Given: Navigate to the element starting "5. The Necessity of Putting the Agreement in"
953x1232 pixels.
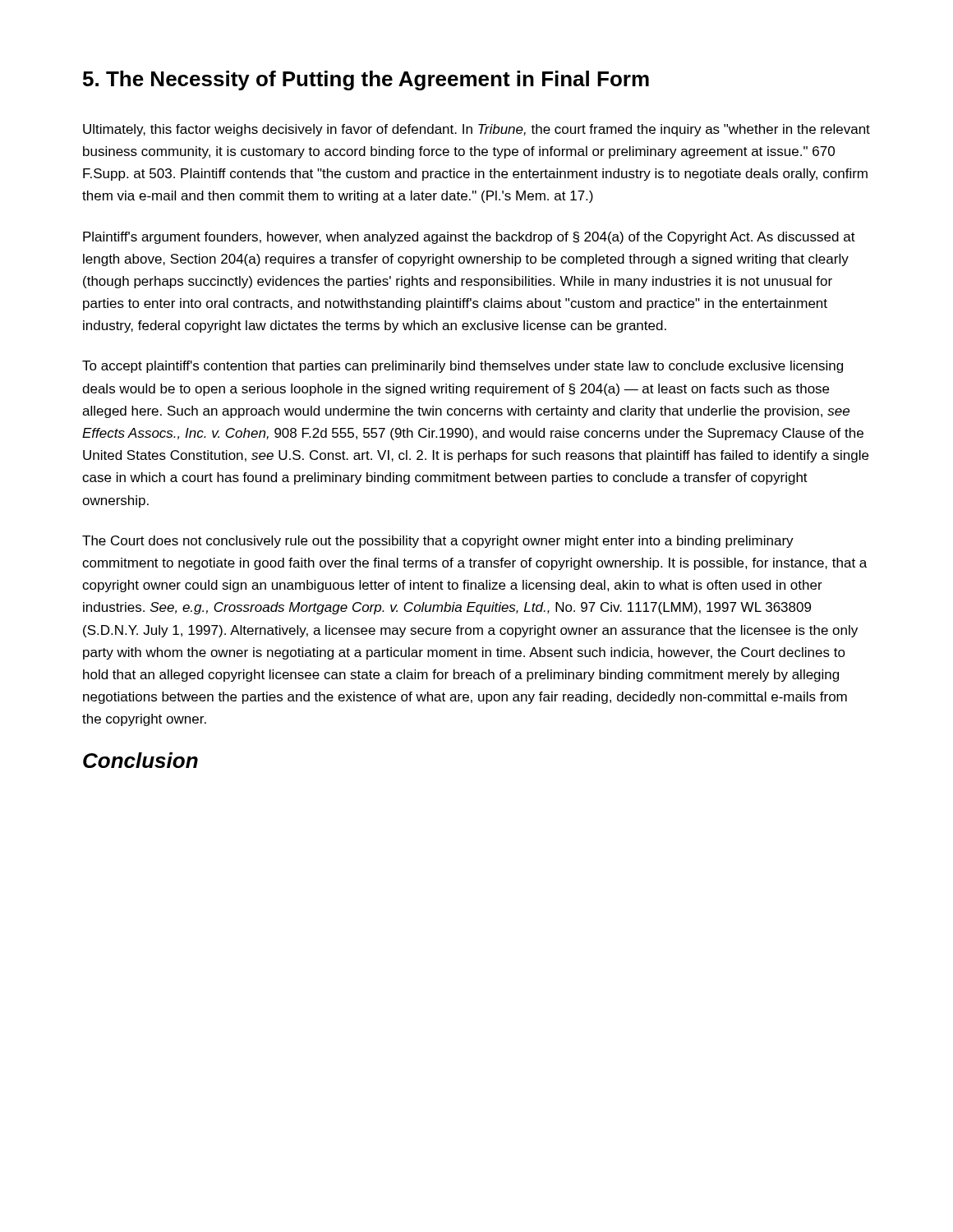Looking at the screenshot, I should pyautogui.click(x=476, y=80).
